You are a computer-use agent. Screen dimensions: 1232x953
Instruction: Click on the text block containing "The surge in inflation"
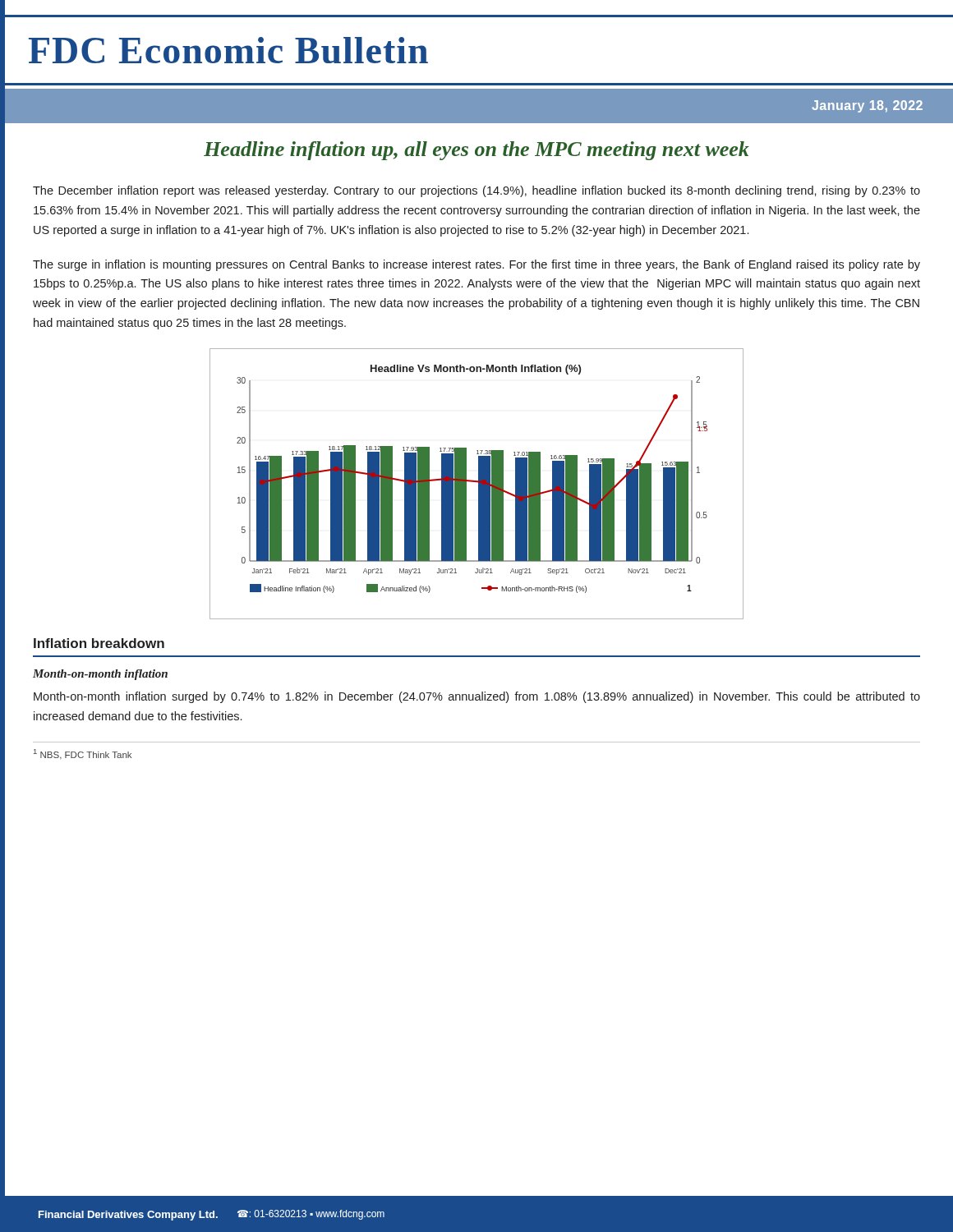pyautogui.click(x=476, y=294)
